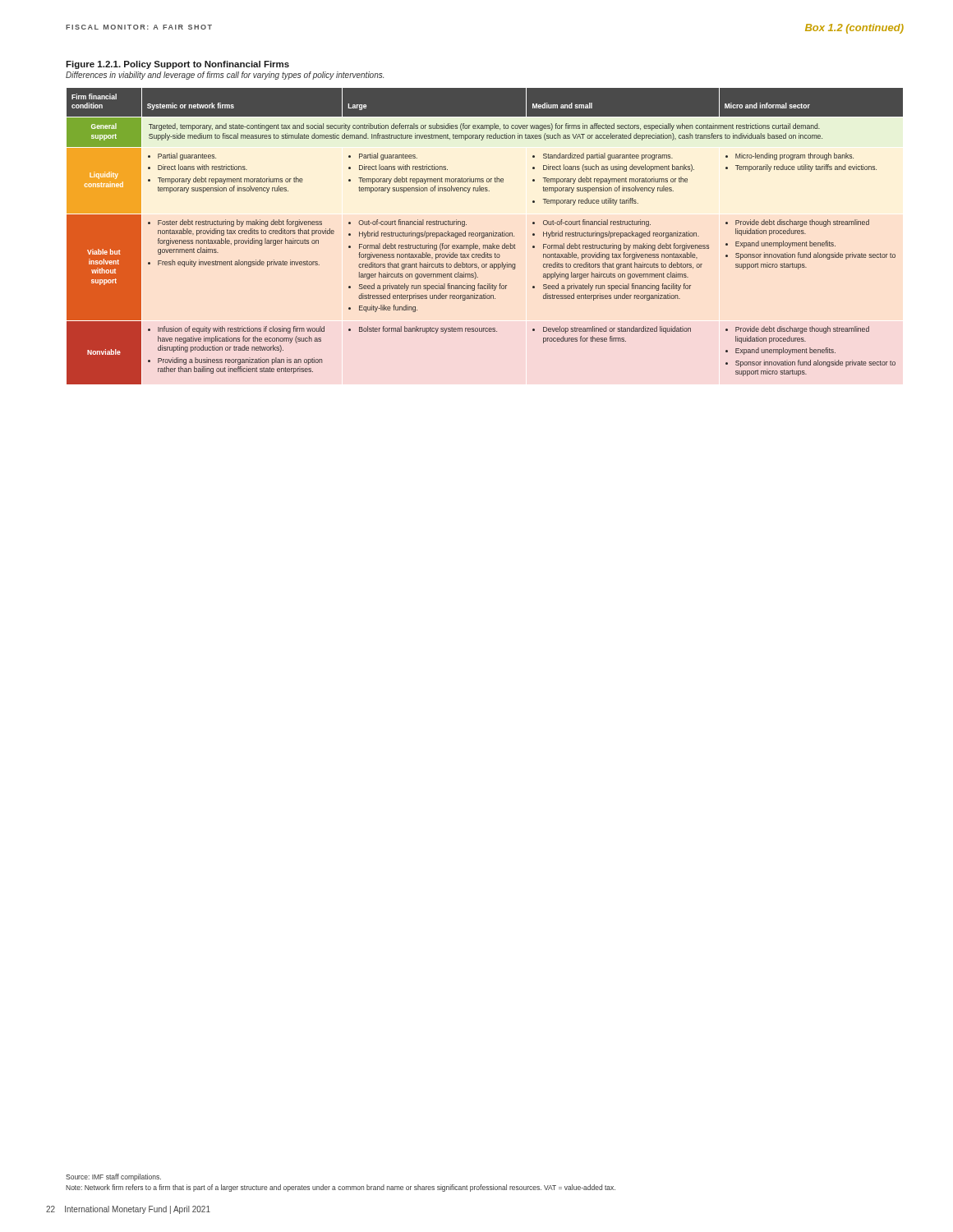The width and height of the screenshot is (953, 1232).
Task: Select the region starting "Figure 1.2.1. Policy Support to Nonfinancial Firms"
Action: point(178,64)
